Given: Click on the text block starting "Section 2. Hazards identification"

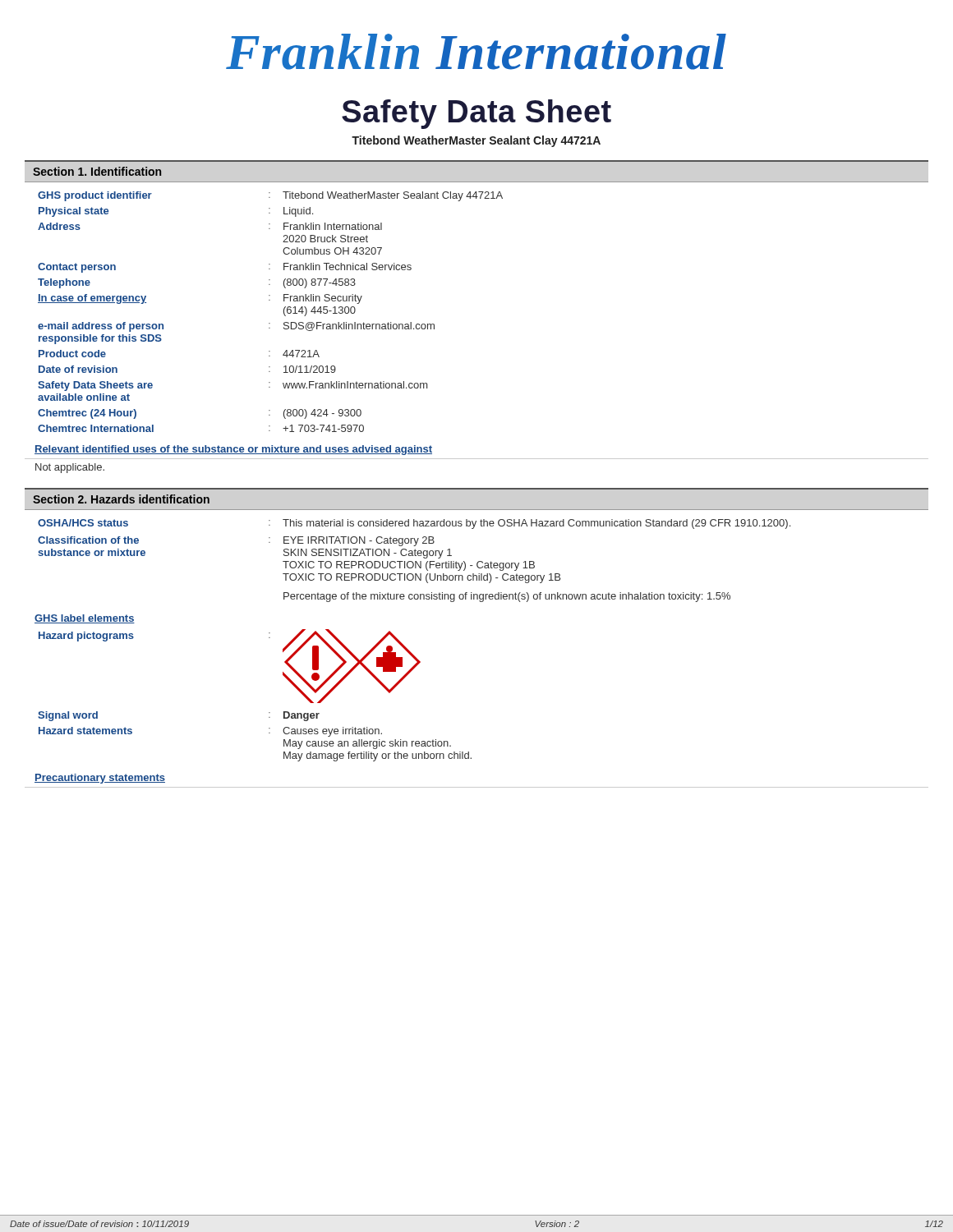Looking at the screenshot, I should [121, 499].
